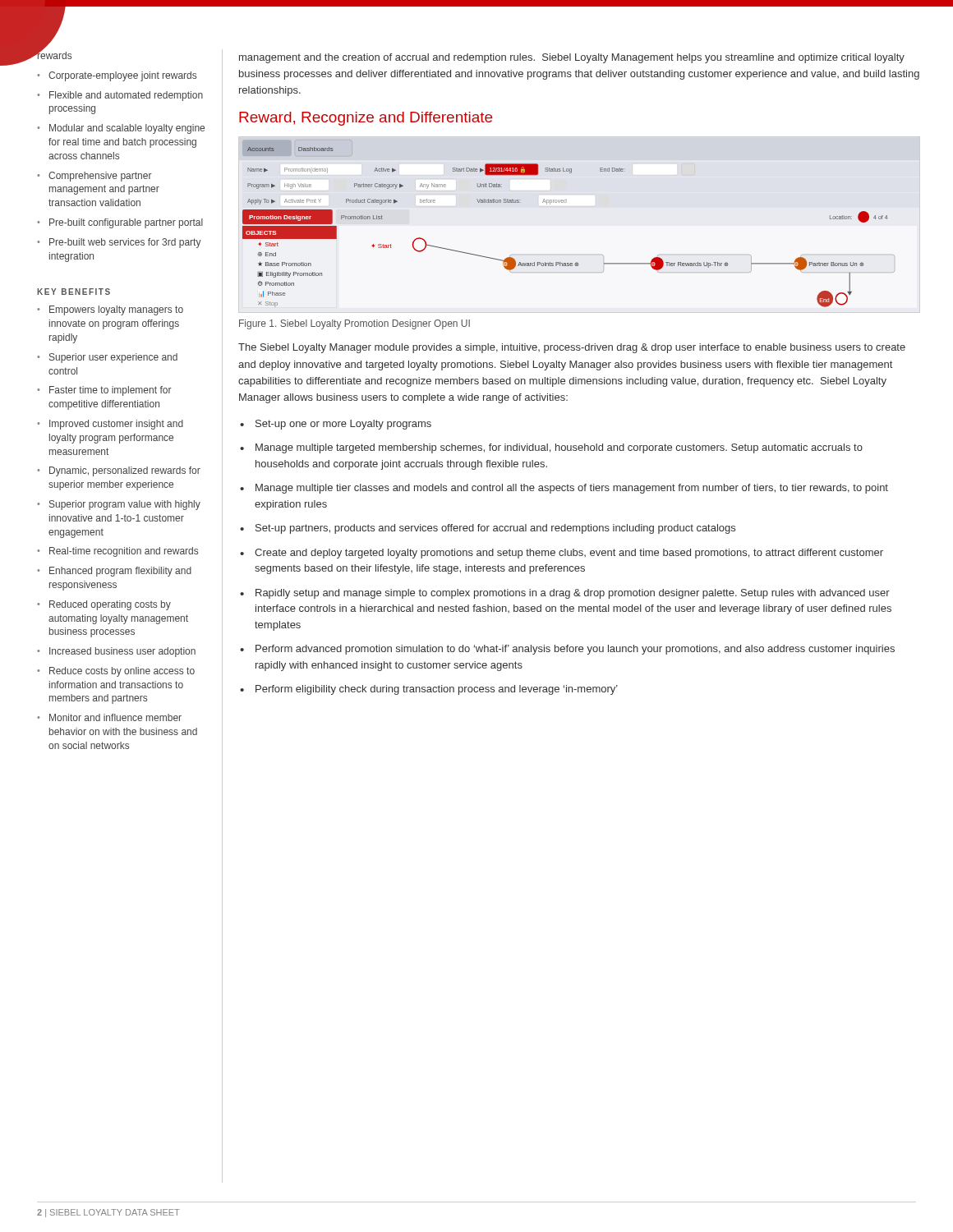This screenshot has height=1232, width=953.
Task: Locate the screenshot
Action: point(579,225)
